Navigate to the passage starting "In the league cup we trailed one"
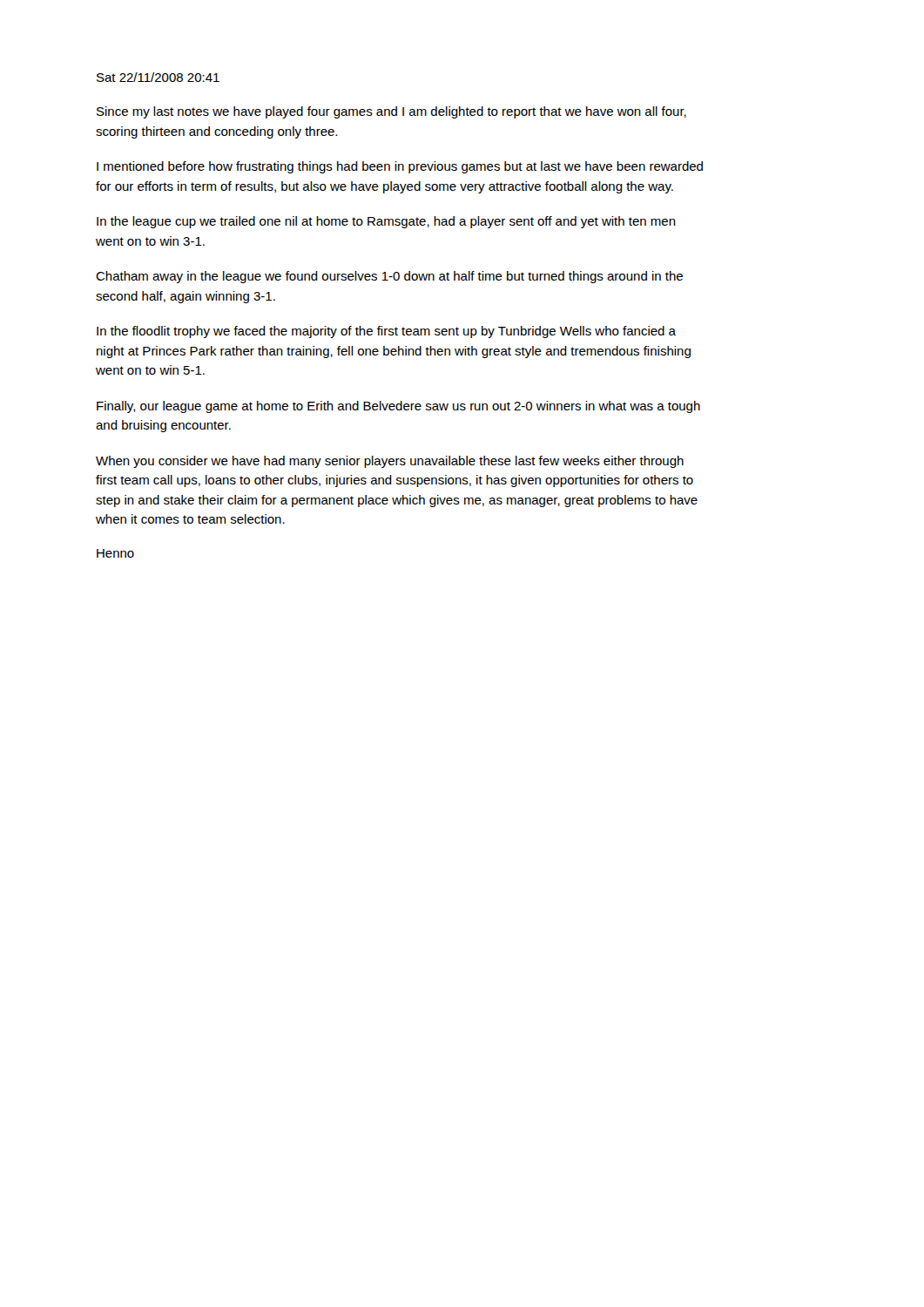The height and width of the screenshot is (1307, 924). (386, 231)
